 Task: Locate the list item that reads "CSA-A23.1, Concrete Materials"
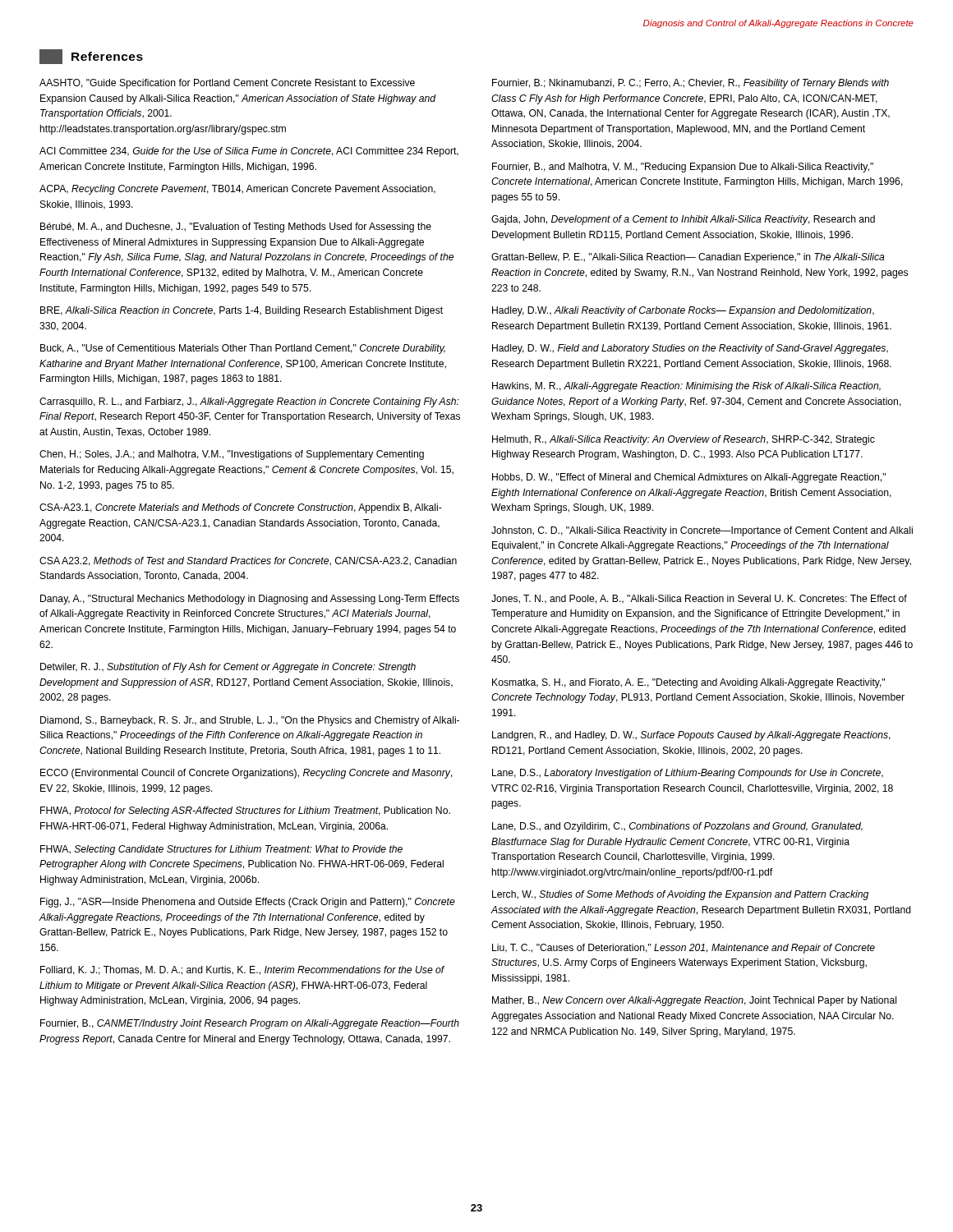[x=241, y=523]
